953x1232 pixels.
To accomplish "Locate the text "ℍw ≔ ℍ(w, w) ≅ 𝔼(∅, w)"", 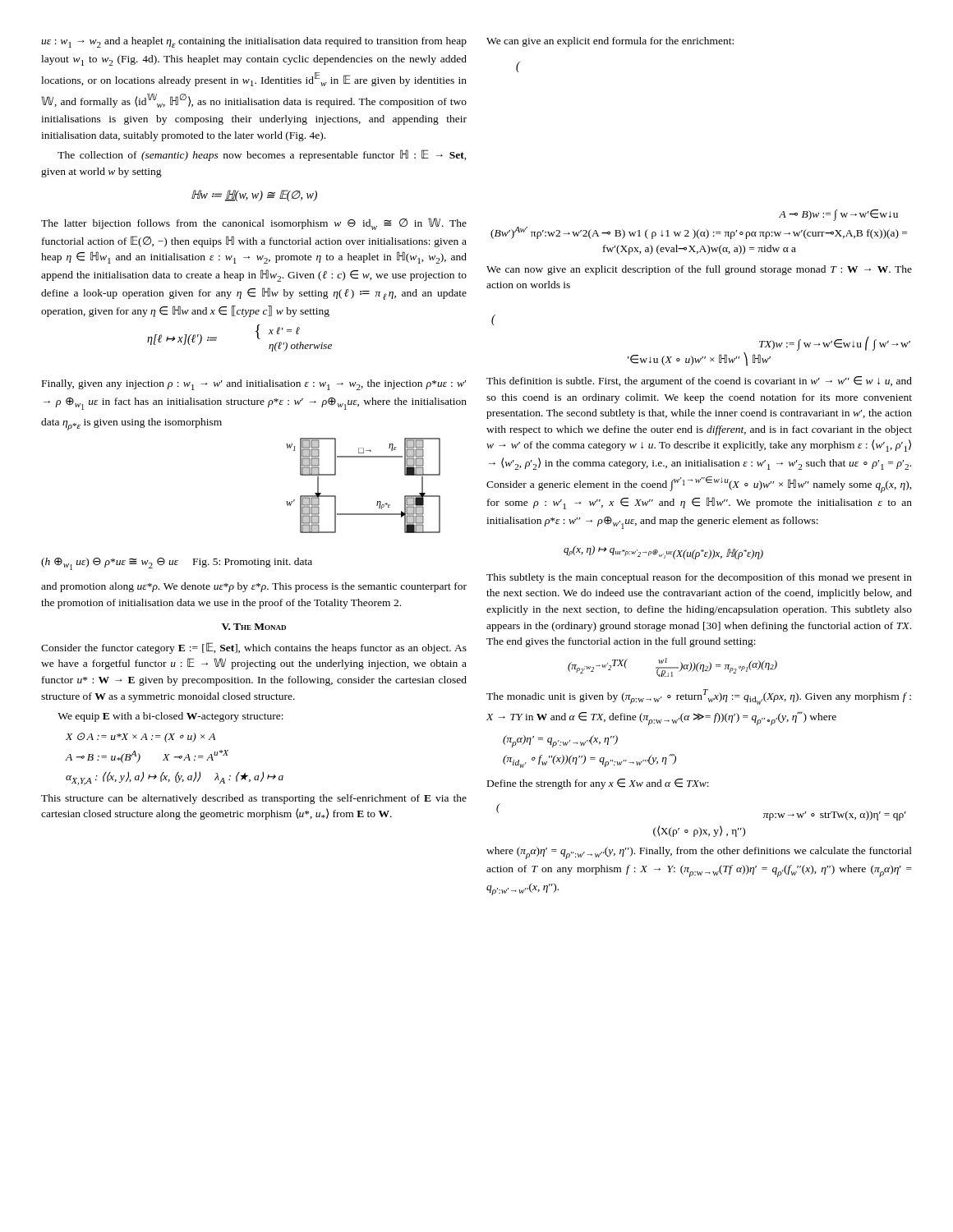I will point(254,195).
